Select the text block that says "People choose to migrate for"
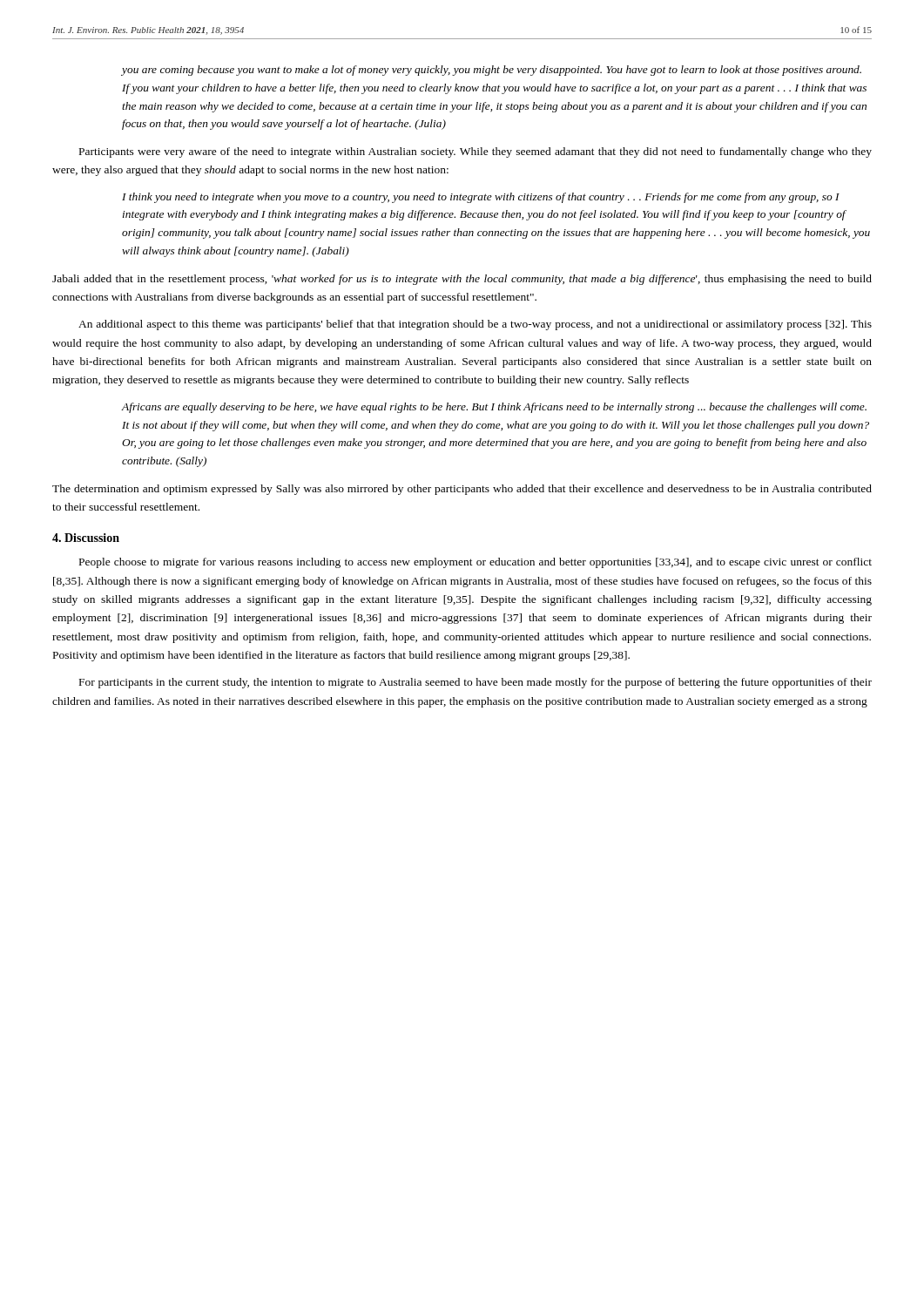Viewport: 924px width, 1307px height. [x=462, y=608]
